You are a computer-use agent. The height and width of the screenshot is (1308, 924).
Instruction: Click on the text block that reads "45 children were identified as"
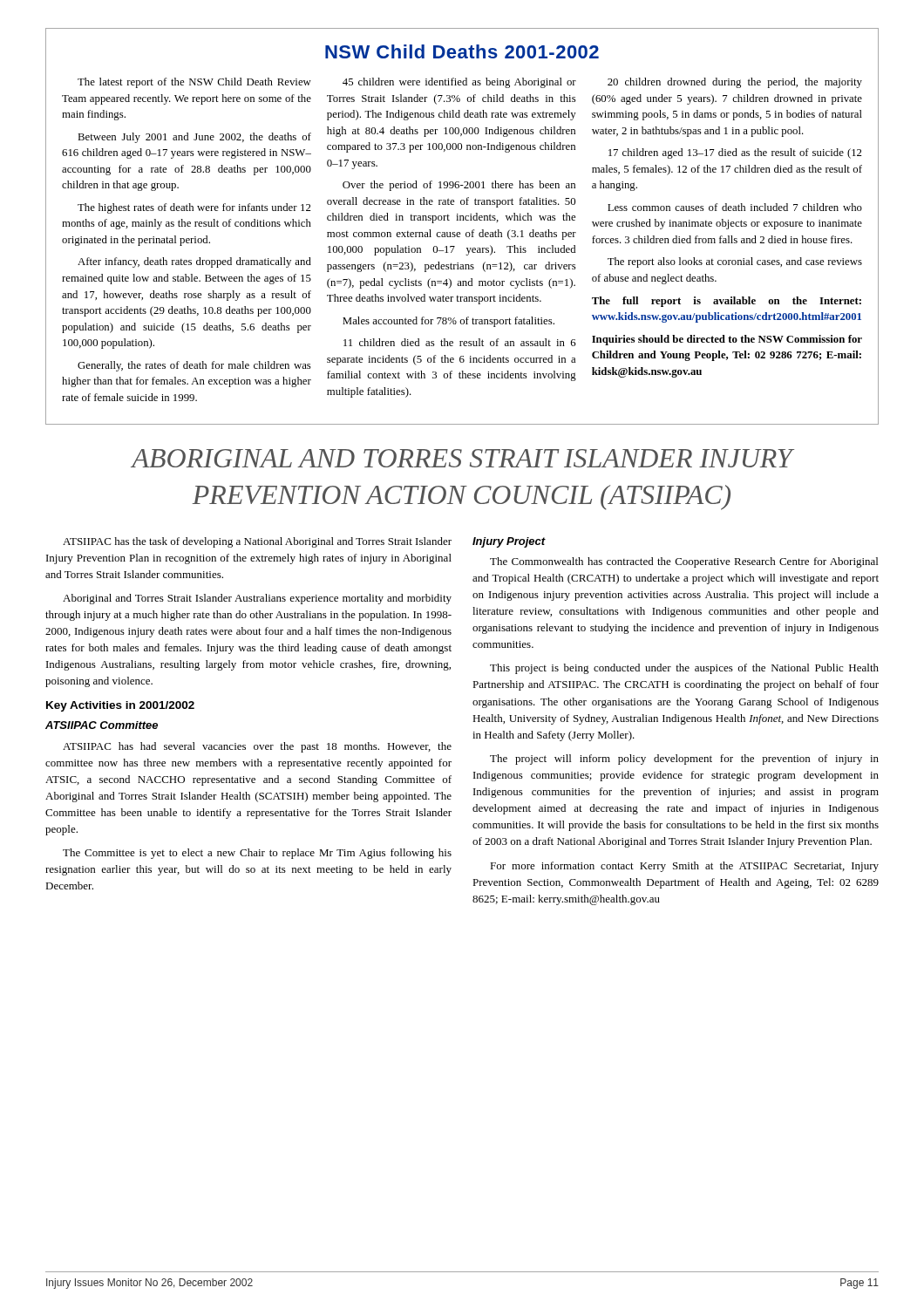451,237
